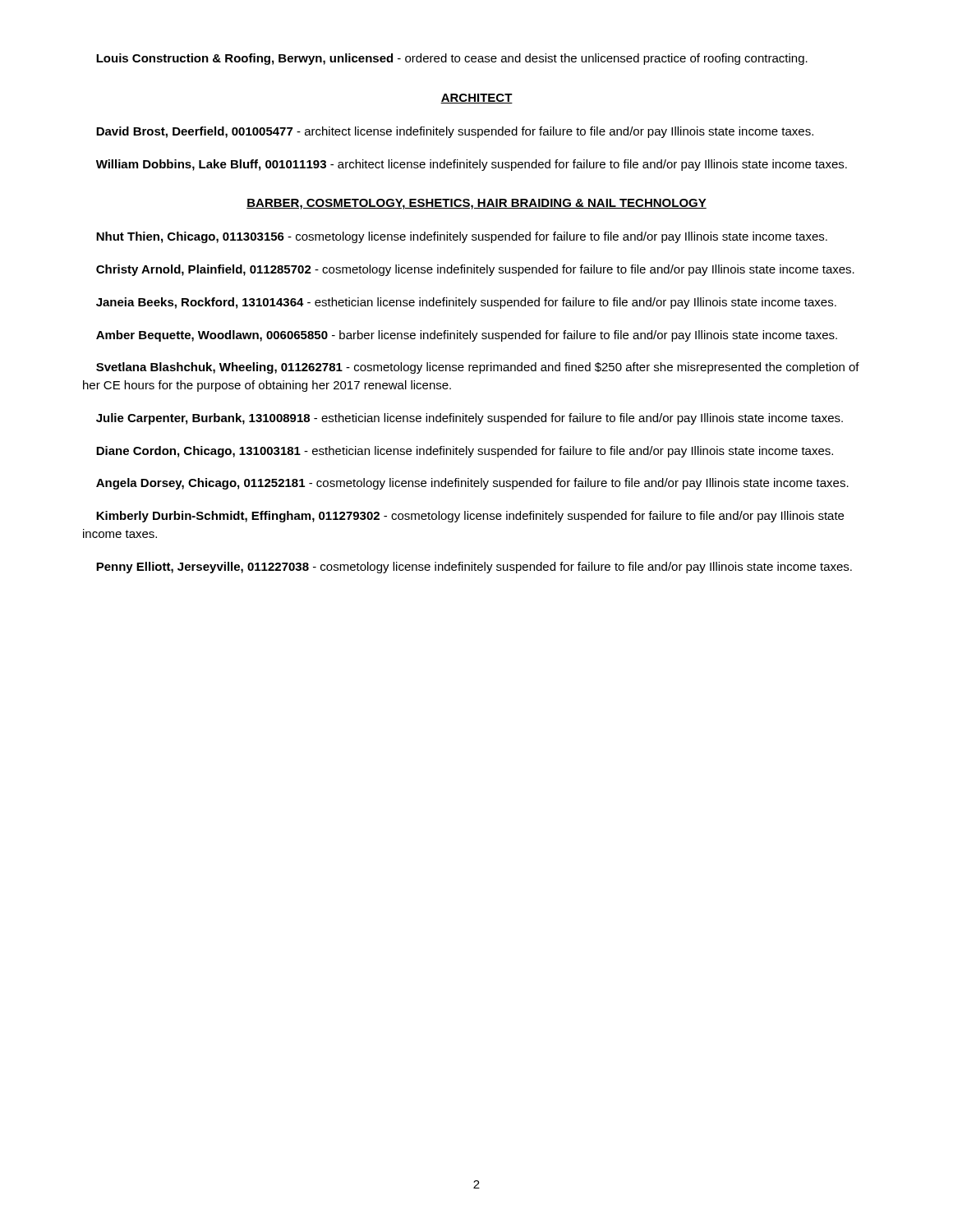Find the text block that says "Svetlana Blashchuk, Wheeling, 011262781 - cosmetology"
953x1232 pixels.
[471, 376]
